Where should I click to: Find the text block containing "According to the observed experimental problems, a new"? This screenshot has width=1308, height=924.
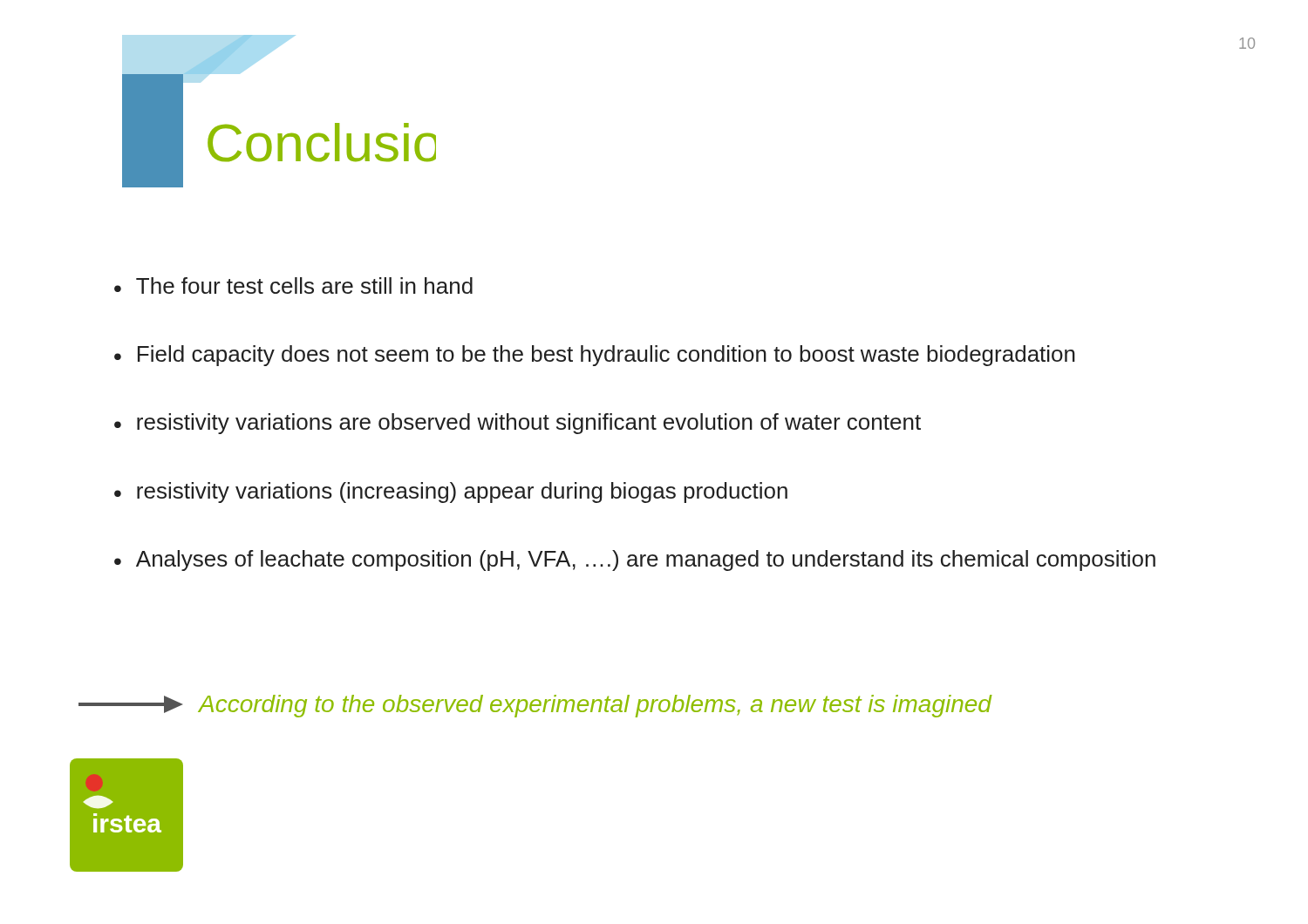tap(595, 704)
